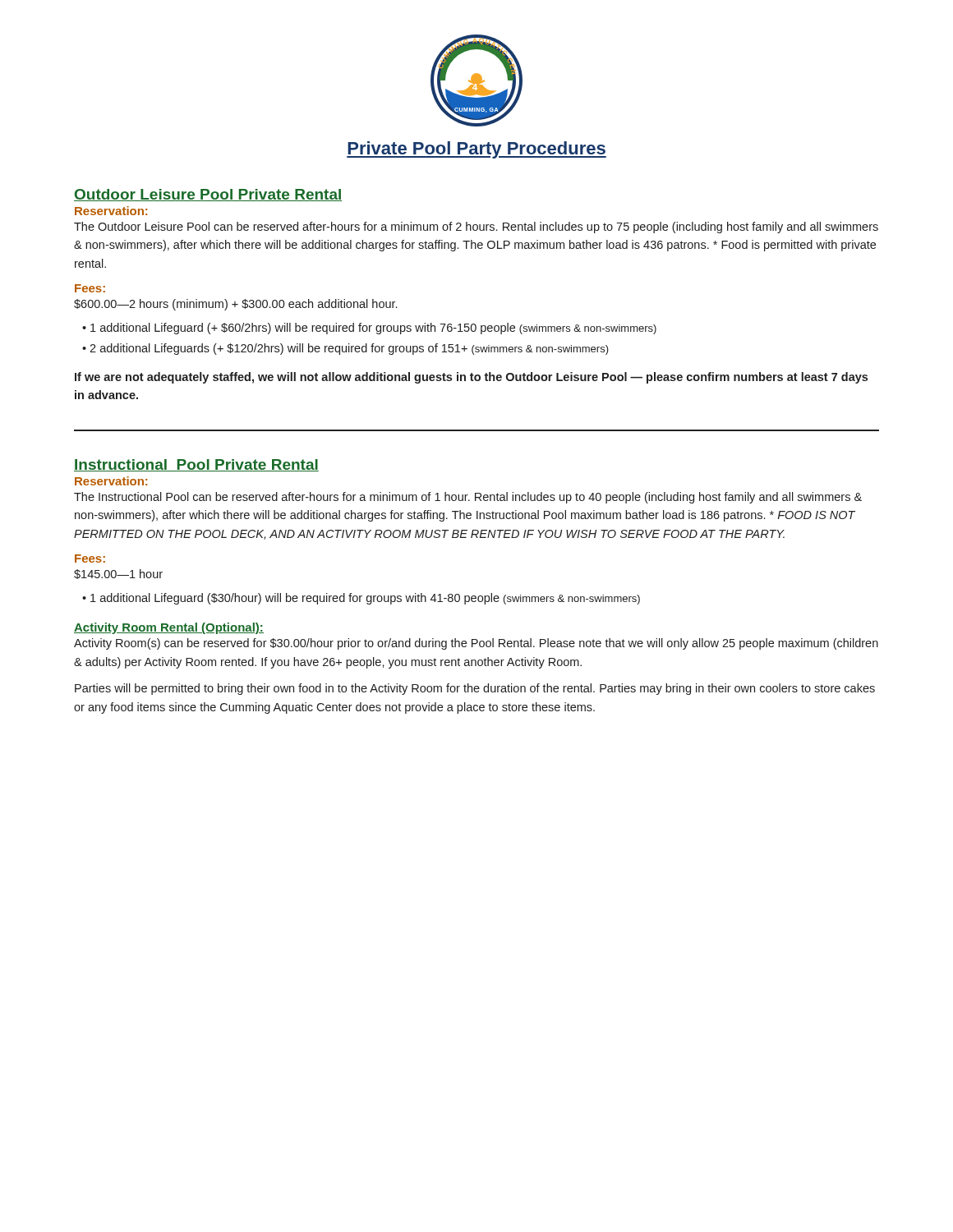
Task: Find the logo
Action: (x=476, y=82)
